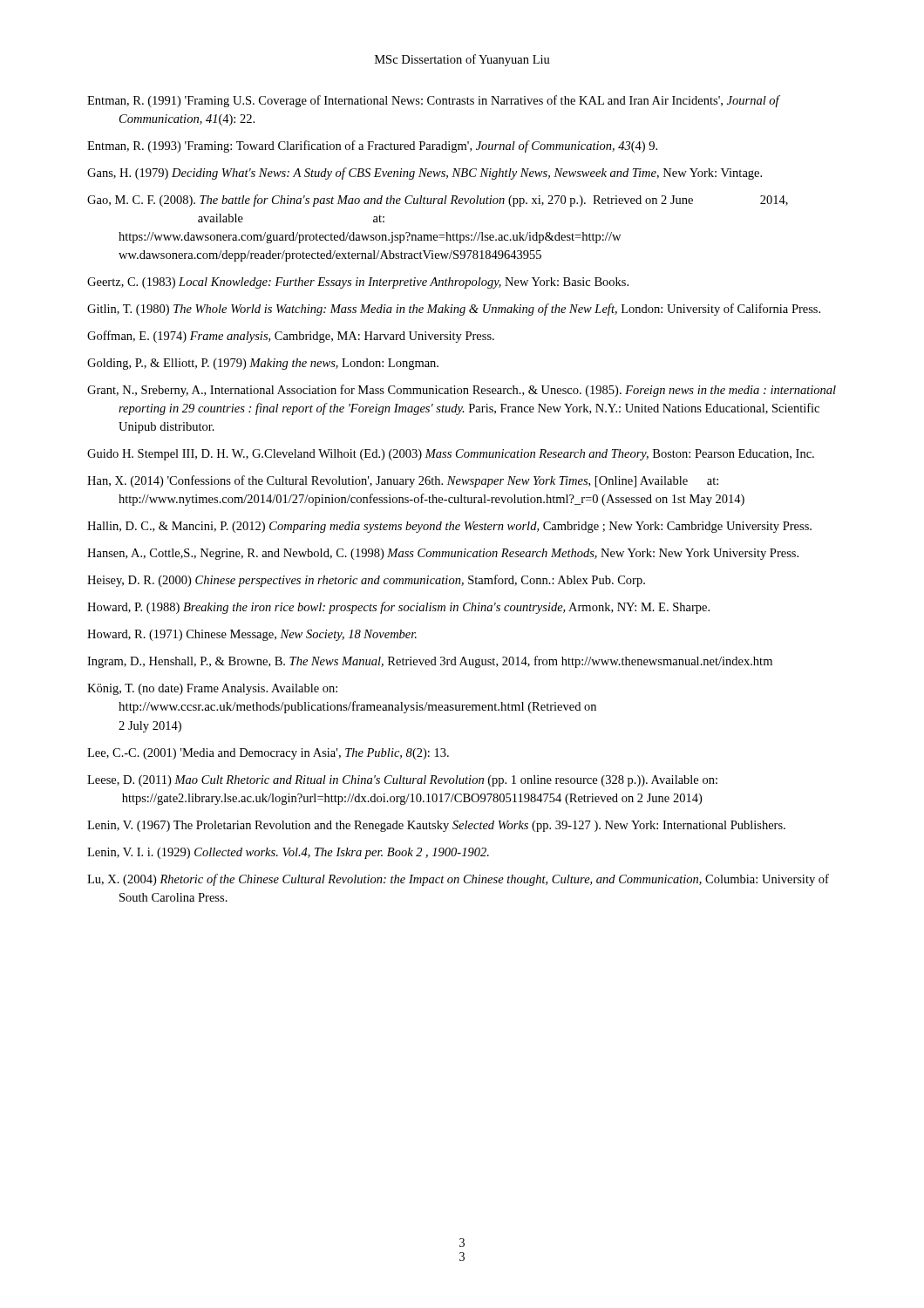Point to the block beginning "Ingram, D., Henshall, P.,"
Image resolution: width=924 pixels, height=1308 pixels.
point(430,661)
